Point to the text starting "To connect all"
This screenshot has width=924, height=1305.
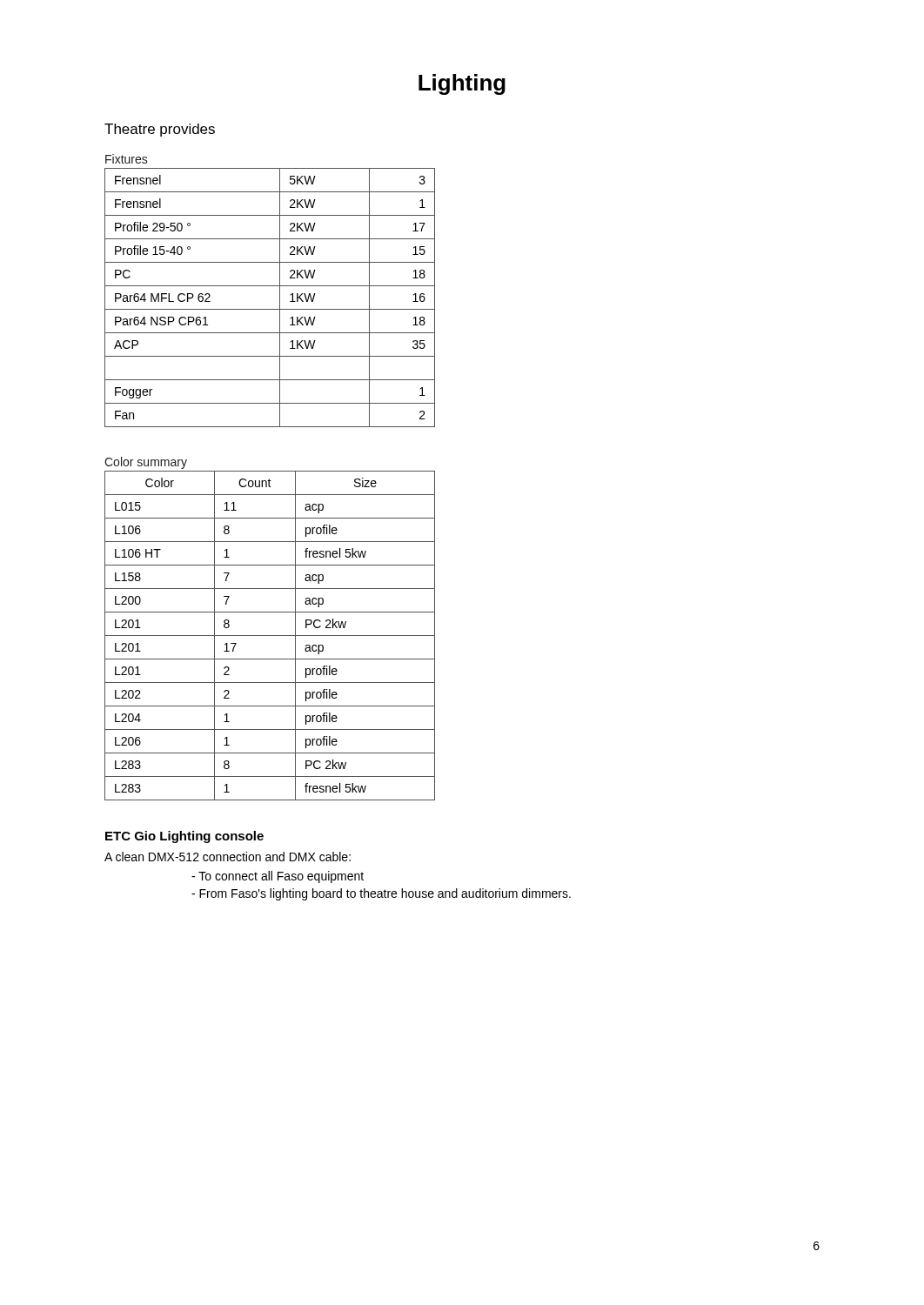coord(278,876)
